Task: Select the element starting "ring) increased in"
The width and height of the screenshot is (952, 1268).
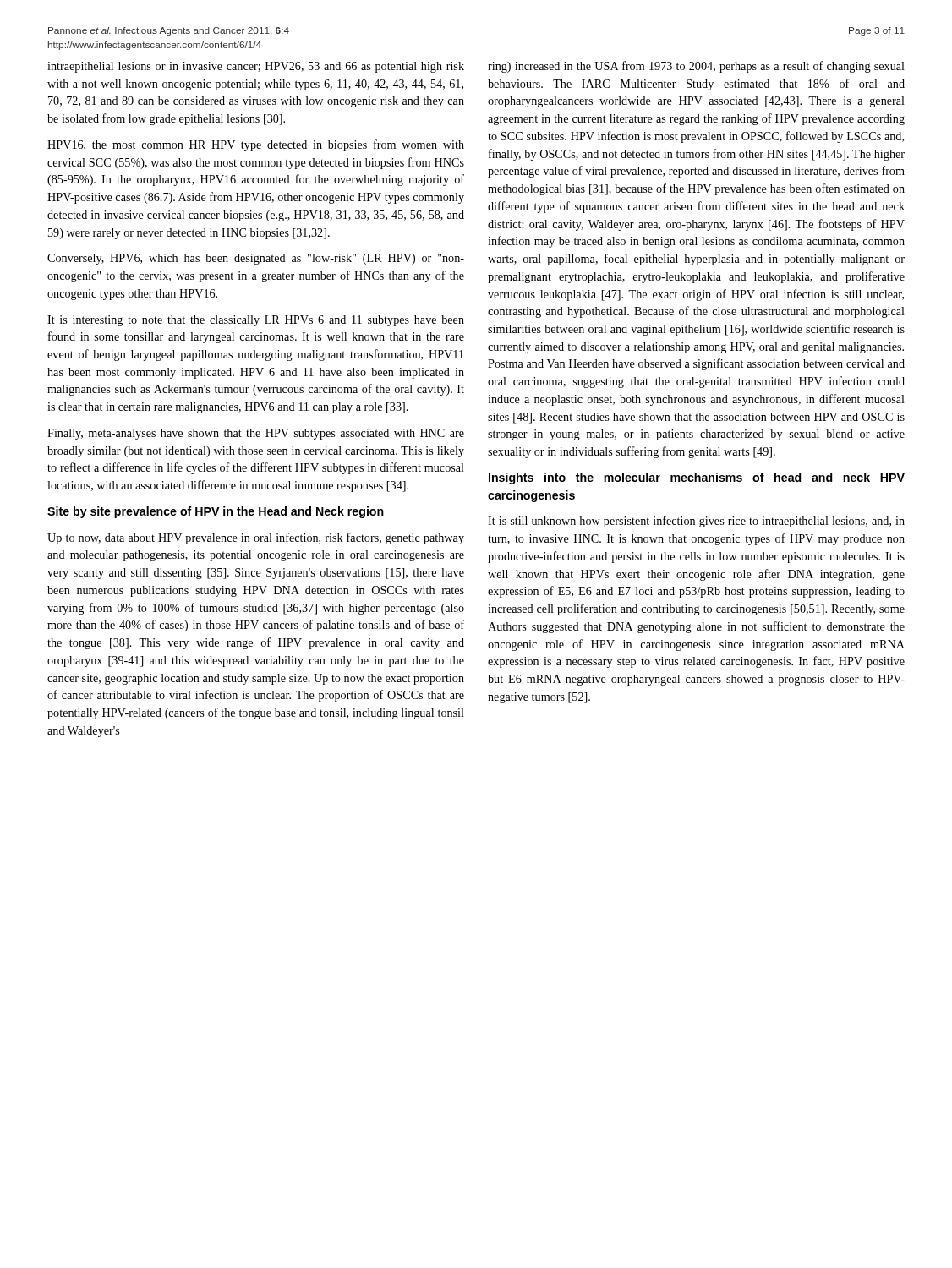Action: click(x=696, y=259)
